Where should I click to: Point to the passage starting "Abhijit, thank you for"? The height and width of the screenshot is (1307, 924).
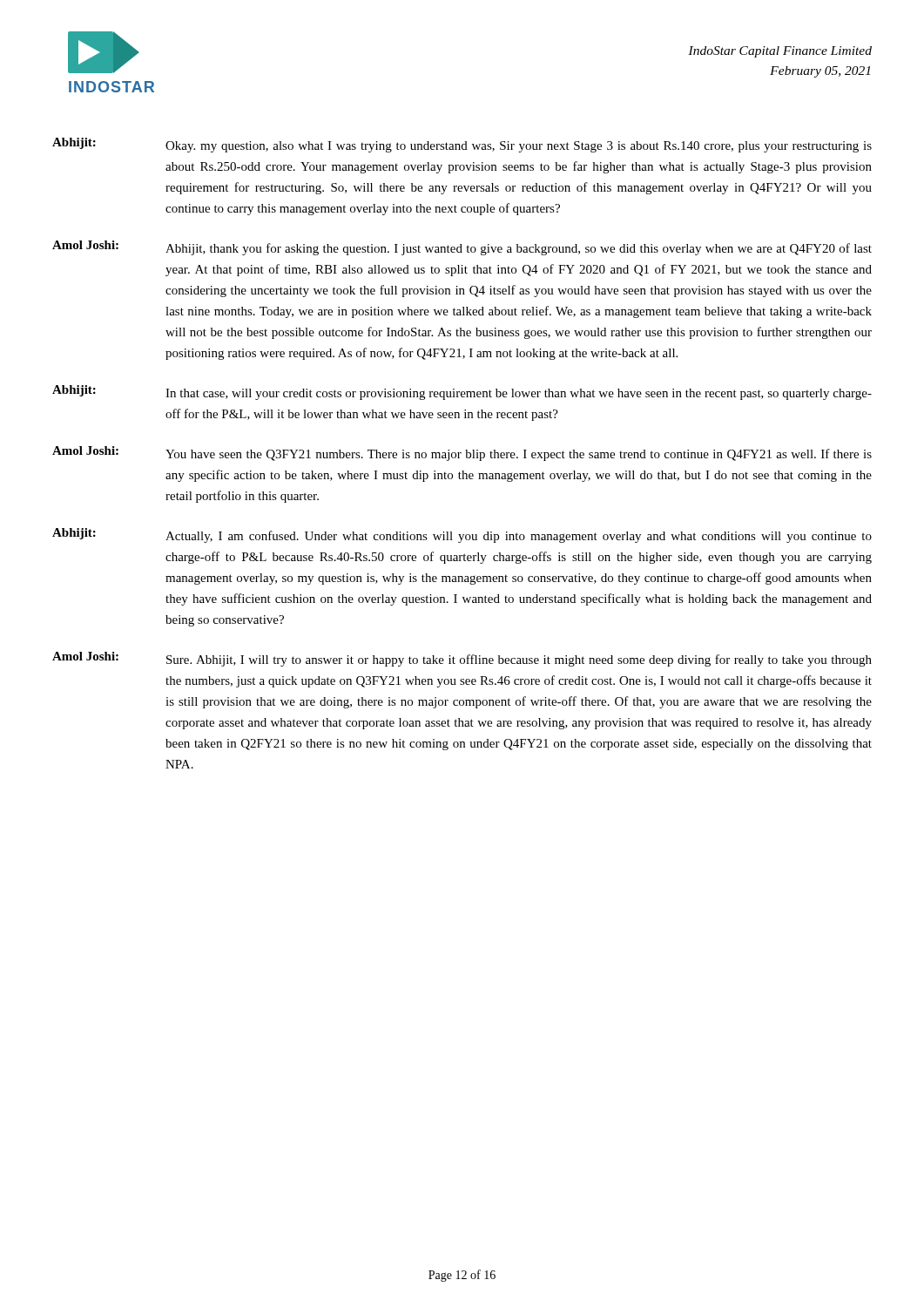pyautogui.click(x=519, y=301)
